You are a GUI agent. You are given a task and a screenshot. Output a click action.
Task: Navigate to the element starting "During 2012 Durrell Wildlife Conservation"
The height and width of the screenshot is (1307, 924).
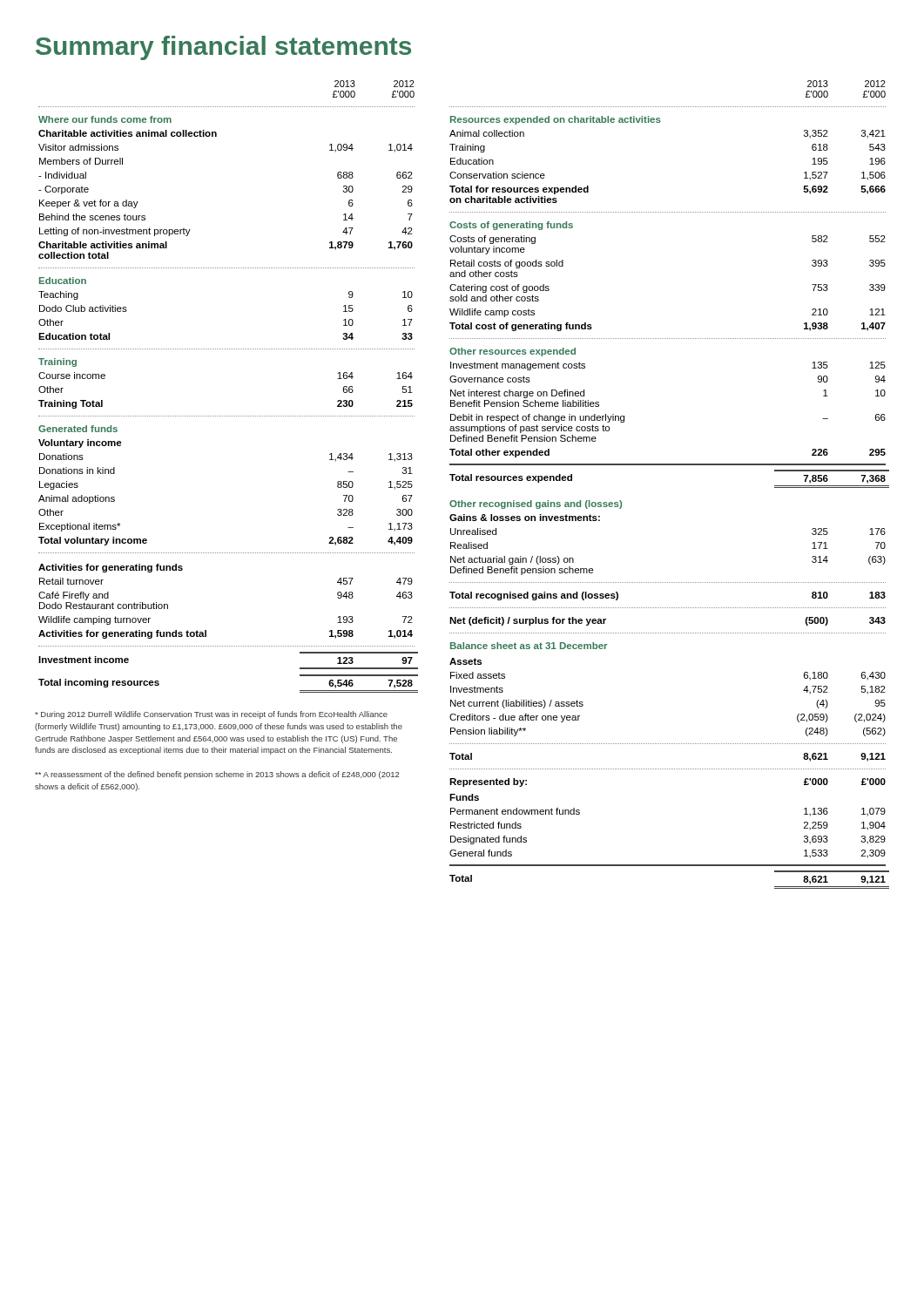pos(226,732)
